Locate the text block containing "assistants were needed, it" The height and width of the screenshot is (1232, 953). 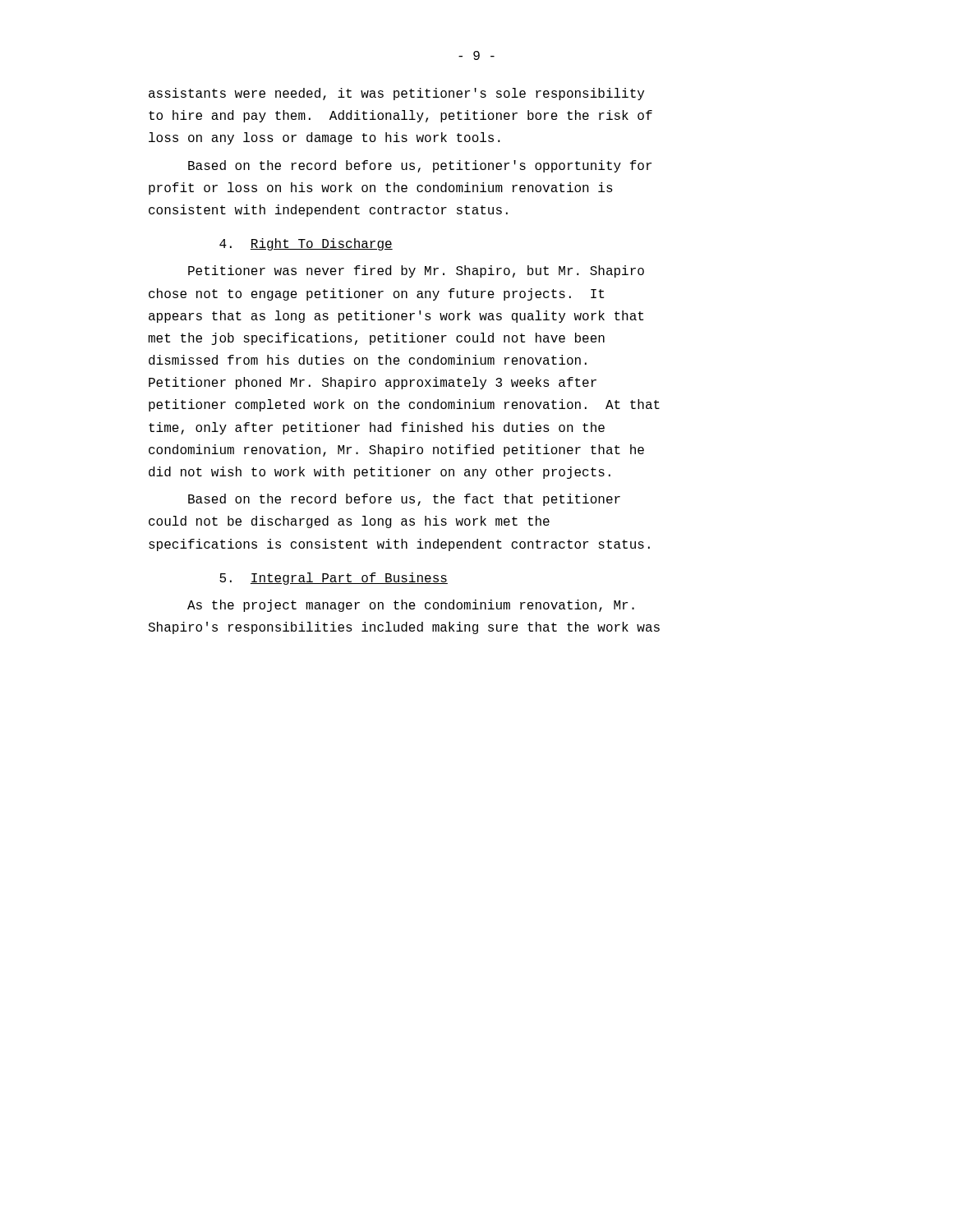400,117
